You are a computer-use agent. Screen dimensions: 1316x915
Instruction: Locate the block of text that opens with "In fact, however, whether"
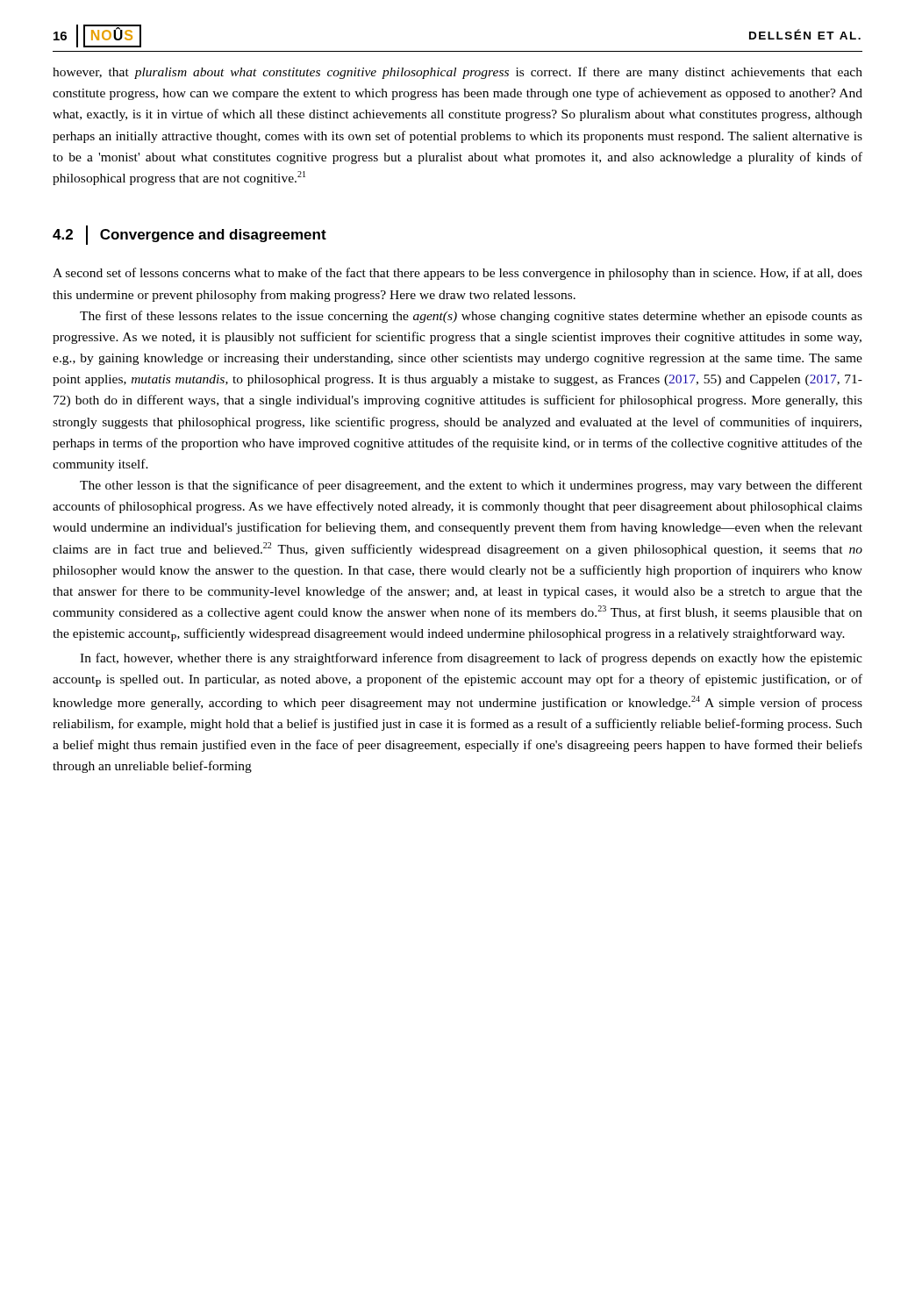click(458, 712)
